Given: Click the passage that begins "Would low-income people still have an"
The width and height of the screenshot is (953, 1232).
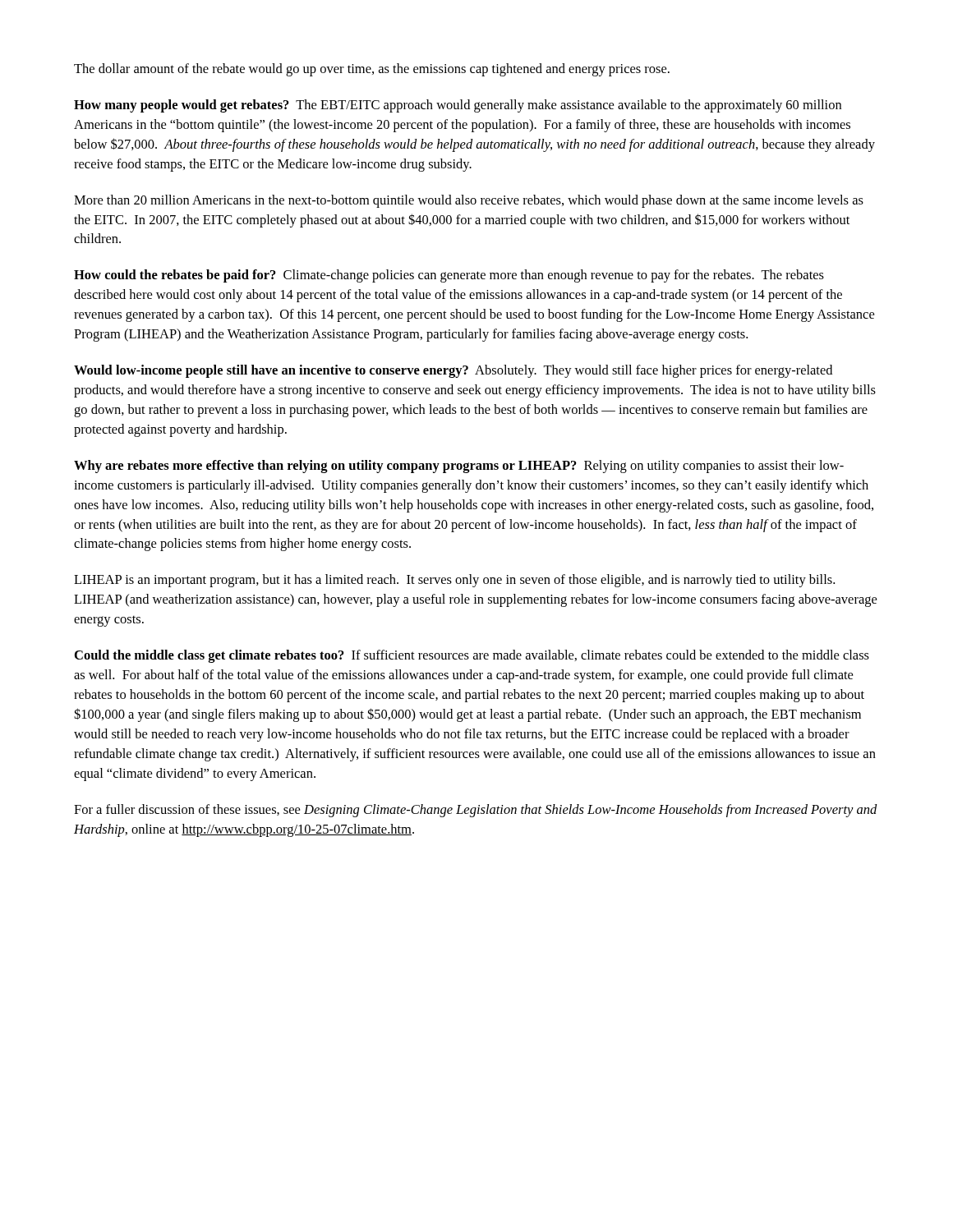Looking at the screenshot, I should tap(475, 400).
